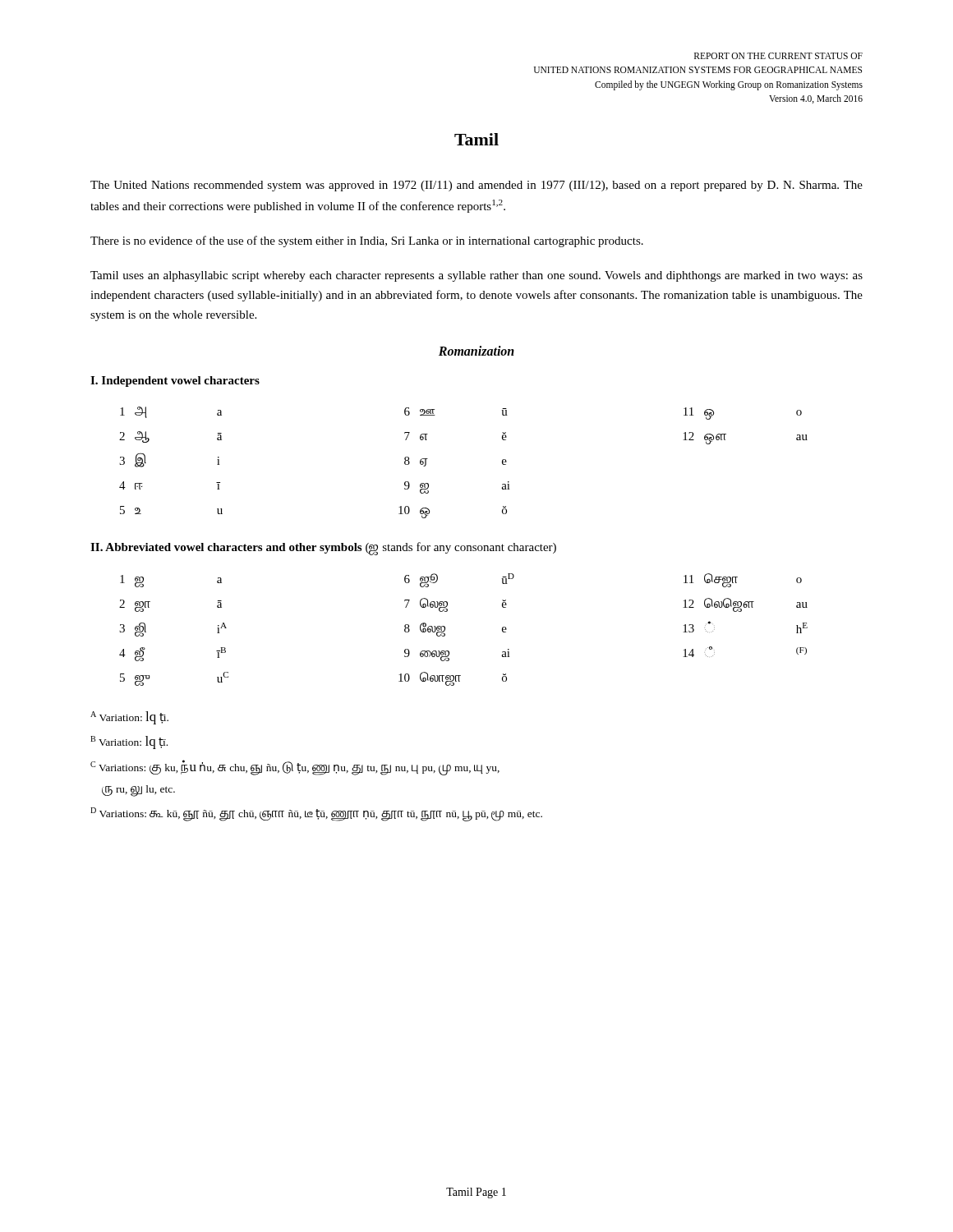
Task: Click on the text block that says "The United Nations recommended"
Action: [x=476, y=196]
